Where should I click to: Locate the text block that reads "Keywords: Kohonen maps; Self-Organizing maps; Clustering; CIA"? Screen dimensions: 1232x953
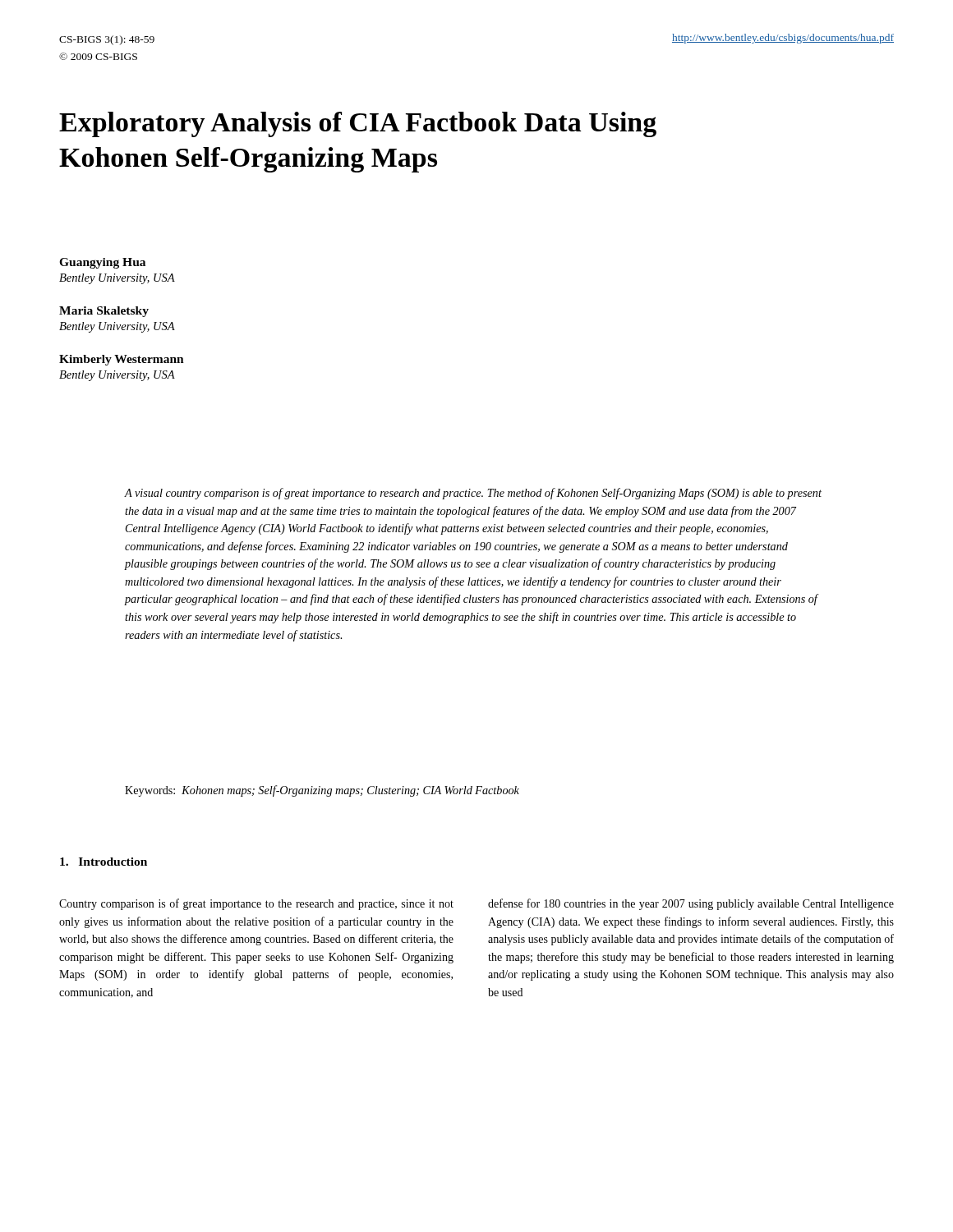coord(322,790)
